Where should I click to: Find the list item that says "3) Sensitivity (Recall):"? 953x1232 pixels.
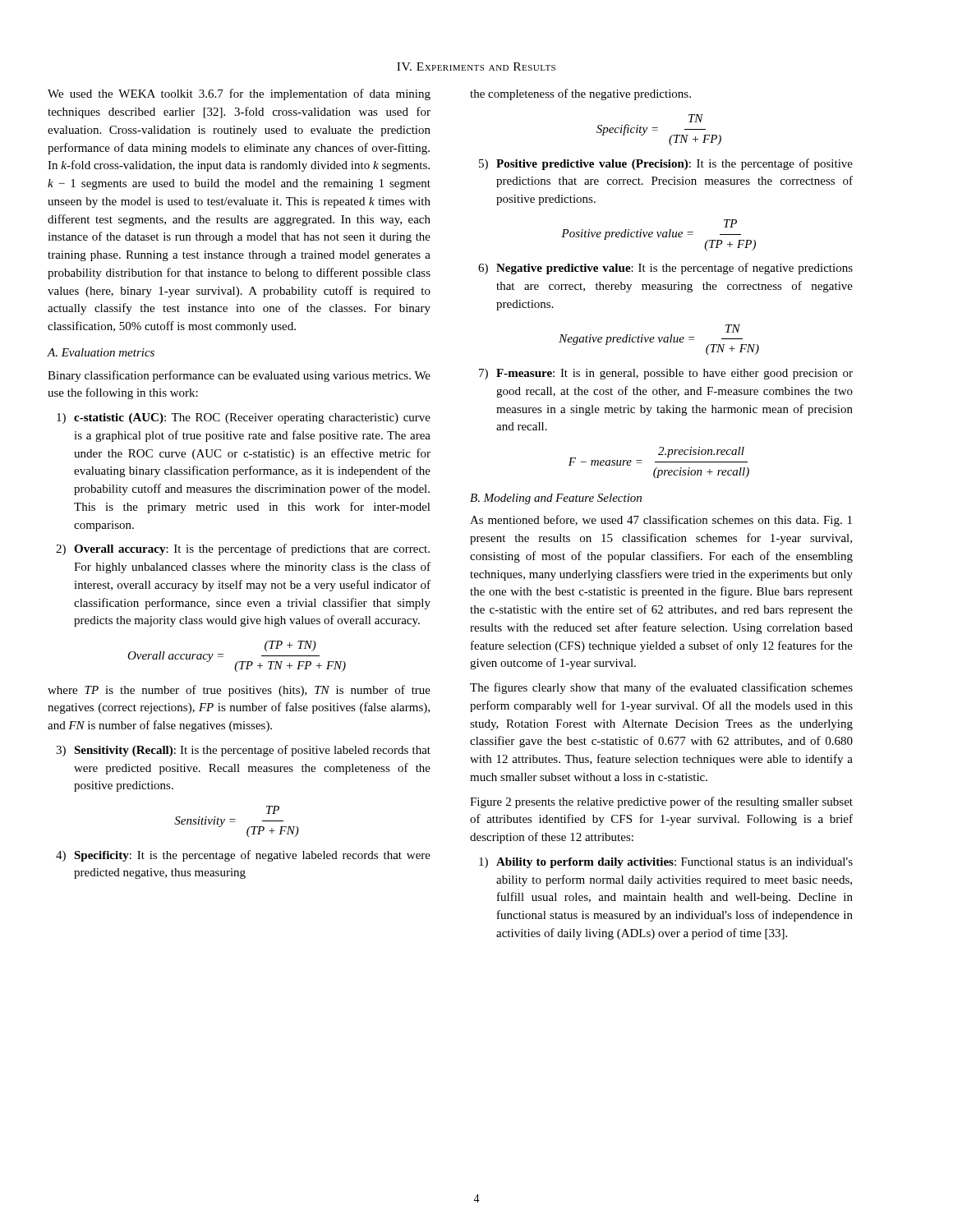tap(243, 768)
